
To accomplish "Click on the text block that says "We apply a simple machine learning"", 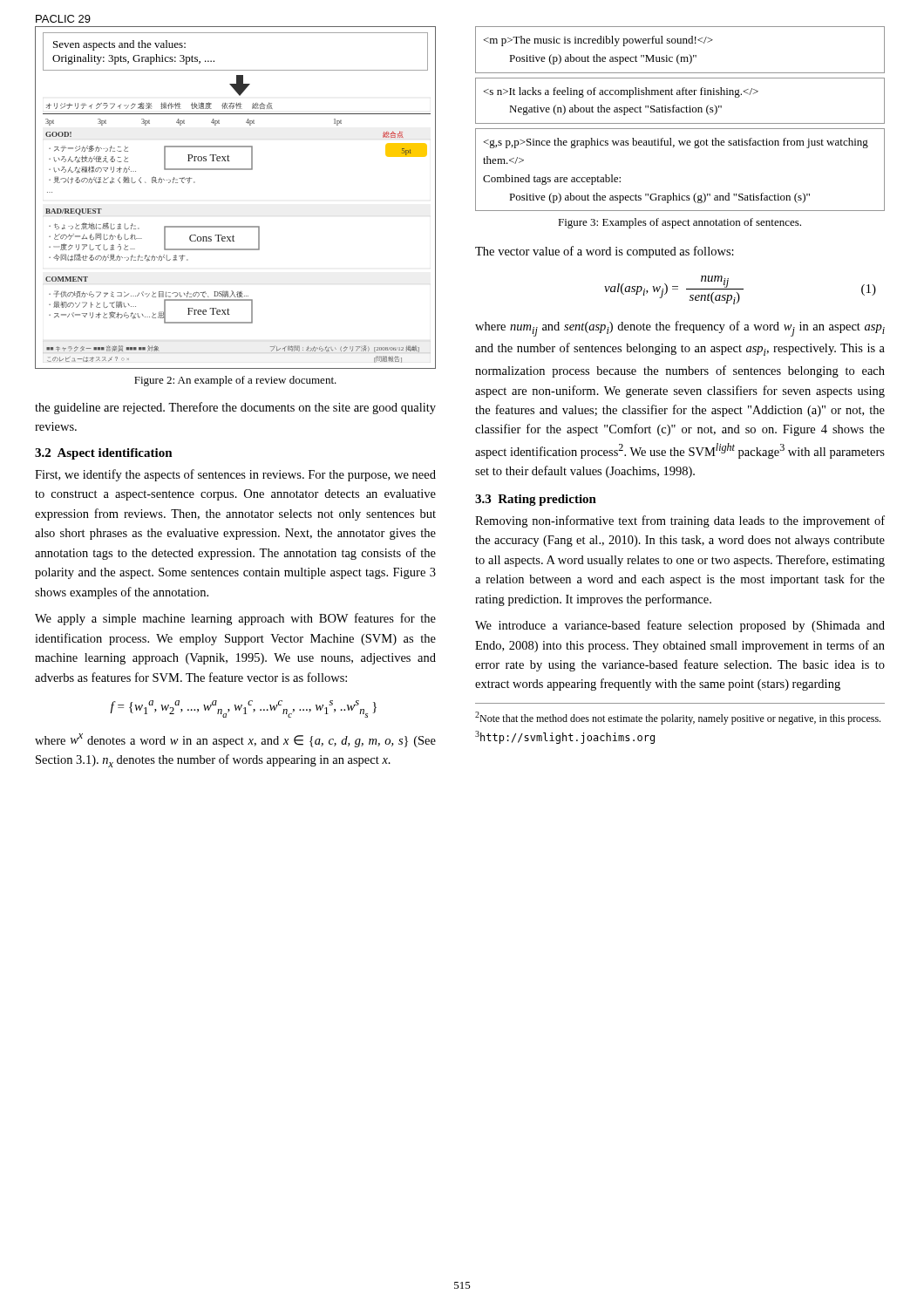I will [x=235, y=648].
